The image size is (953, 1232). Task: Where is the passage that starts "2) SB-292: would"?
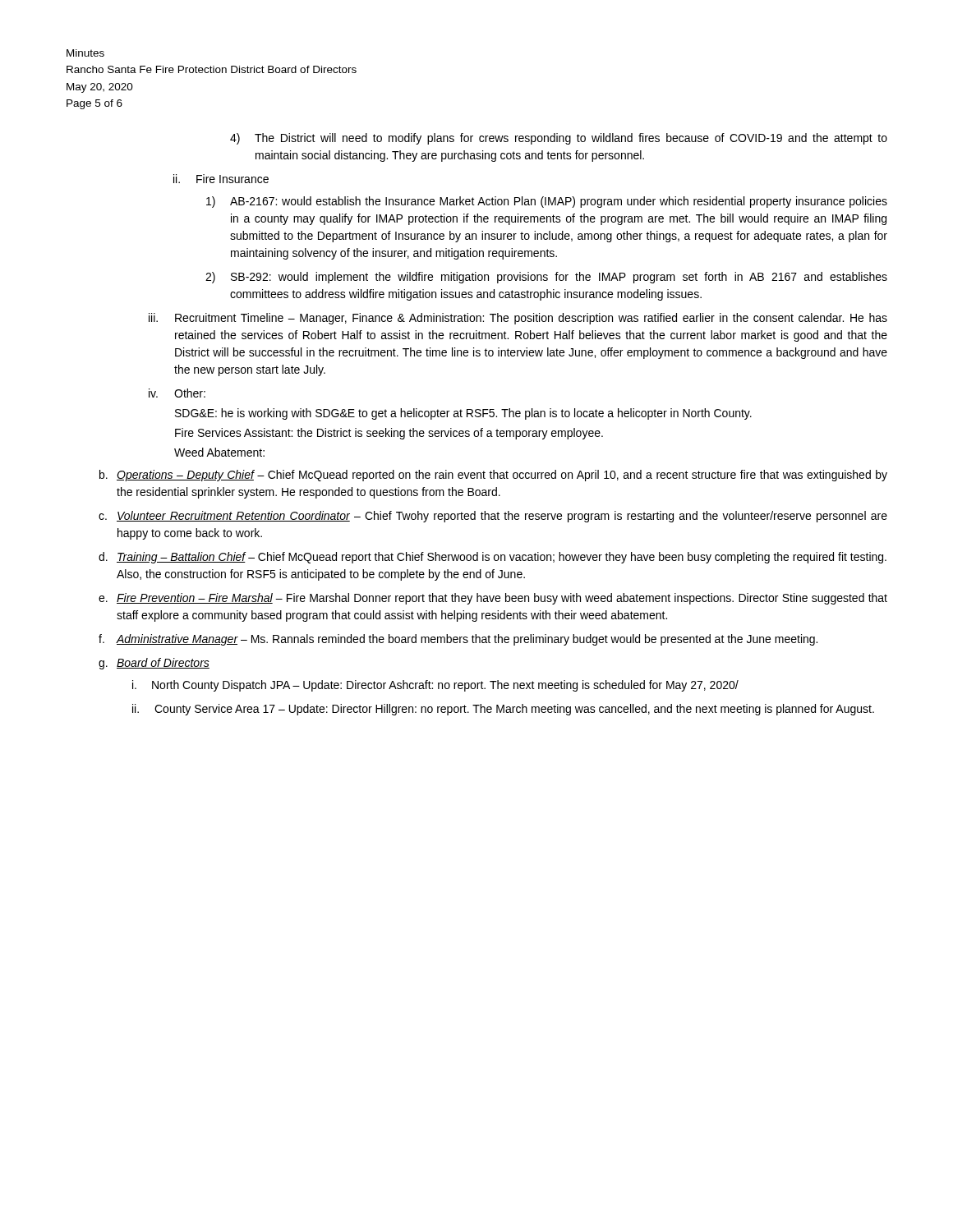coord(546,286)
